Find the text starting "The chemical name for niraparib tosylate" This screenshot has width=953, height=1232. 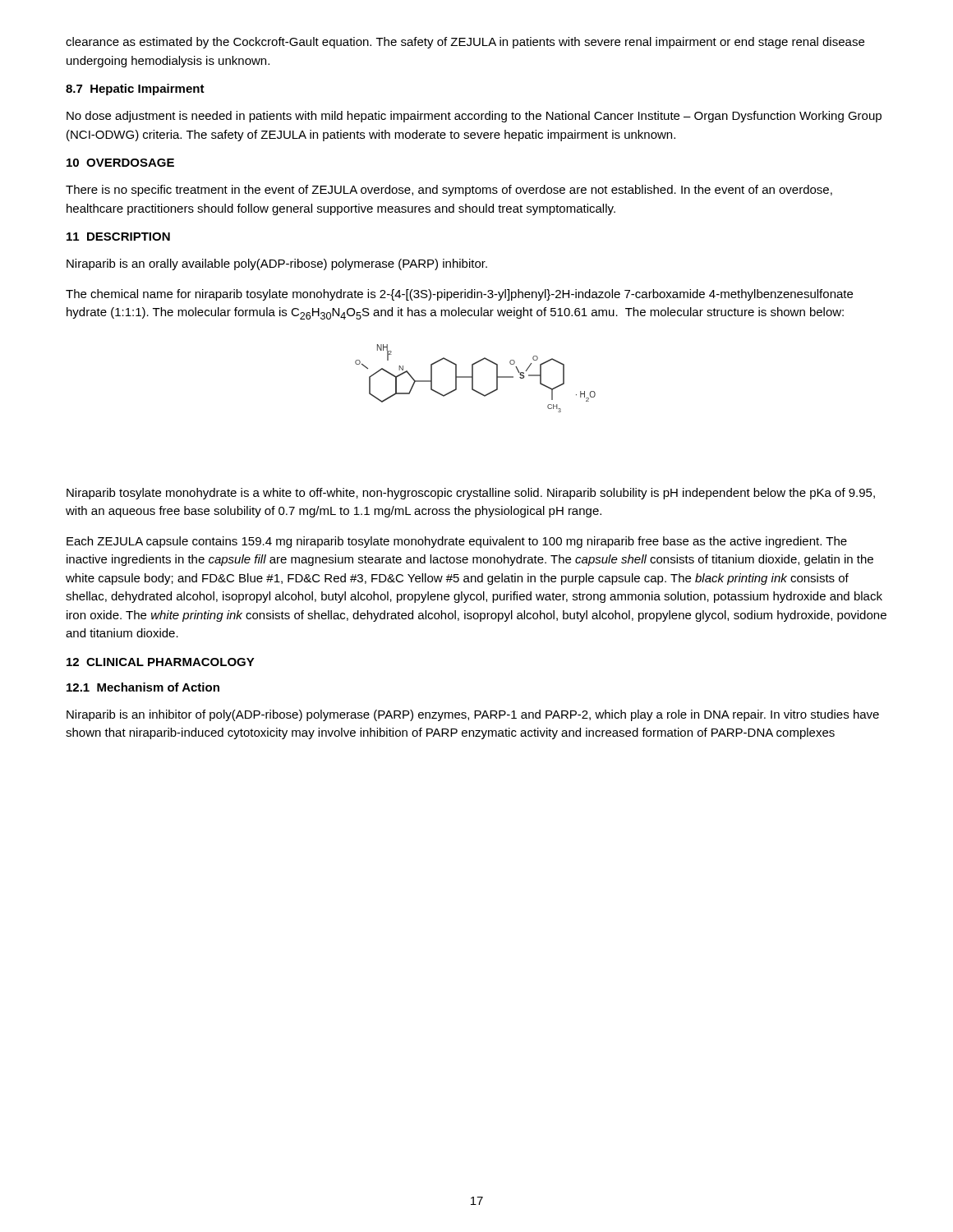[x=476, y=304]
